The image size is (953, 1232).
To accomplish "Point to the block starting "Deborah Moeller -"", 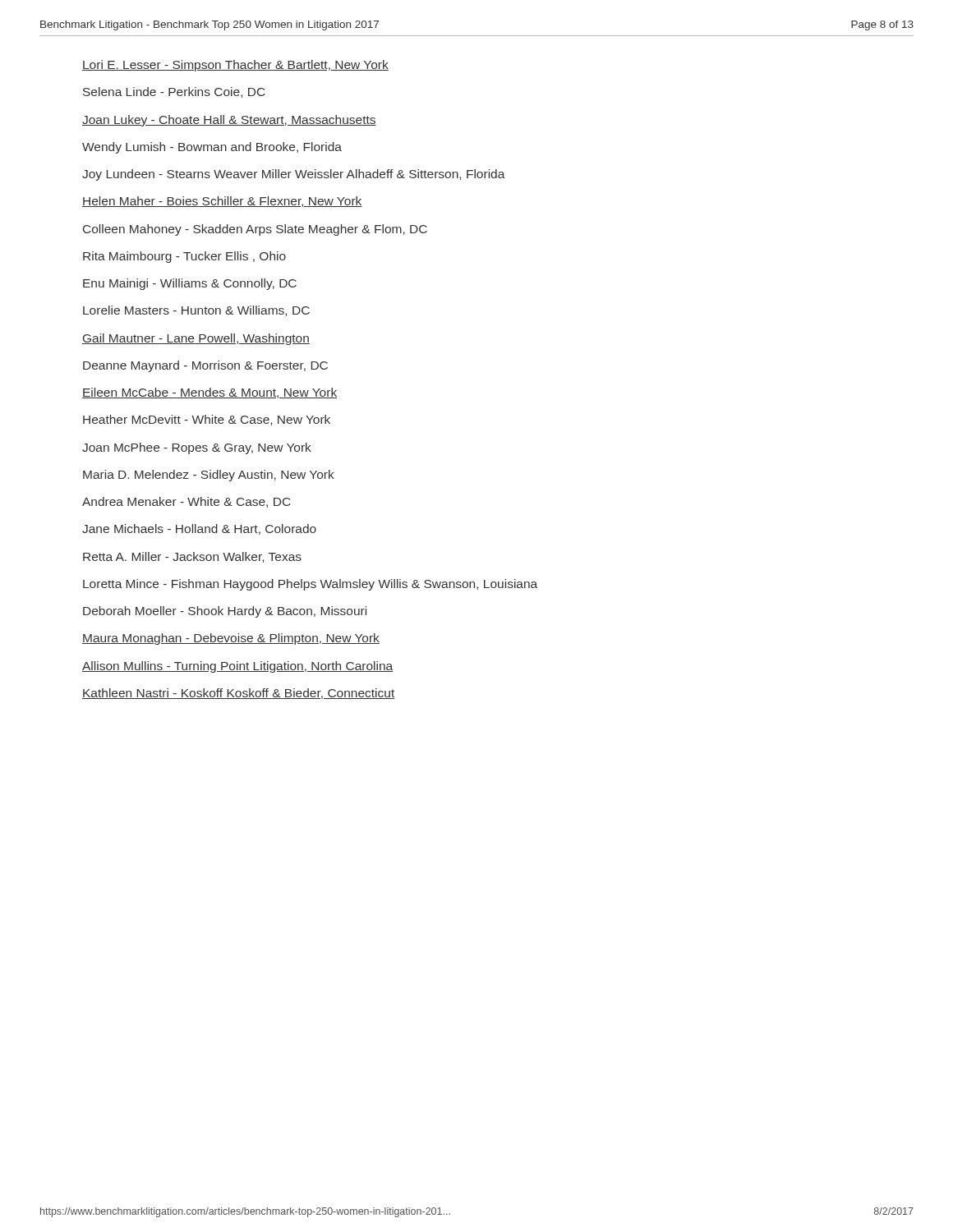I will click(225, 611).
